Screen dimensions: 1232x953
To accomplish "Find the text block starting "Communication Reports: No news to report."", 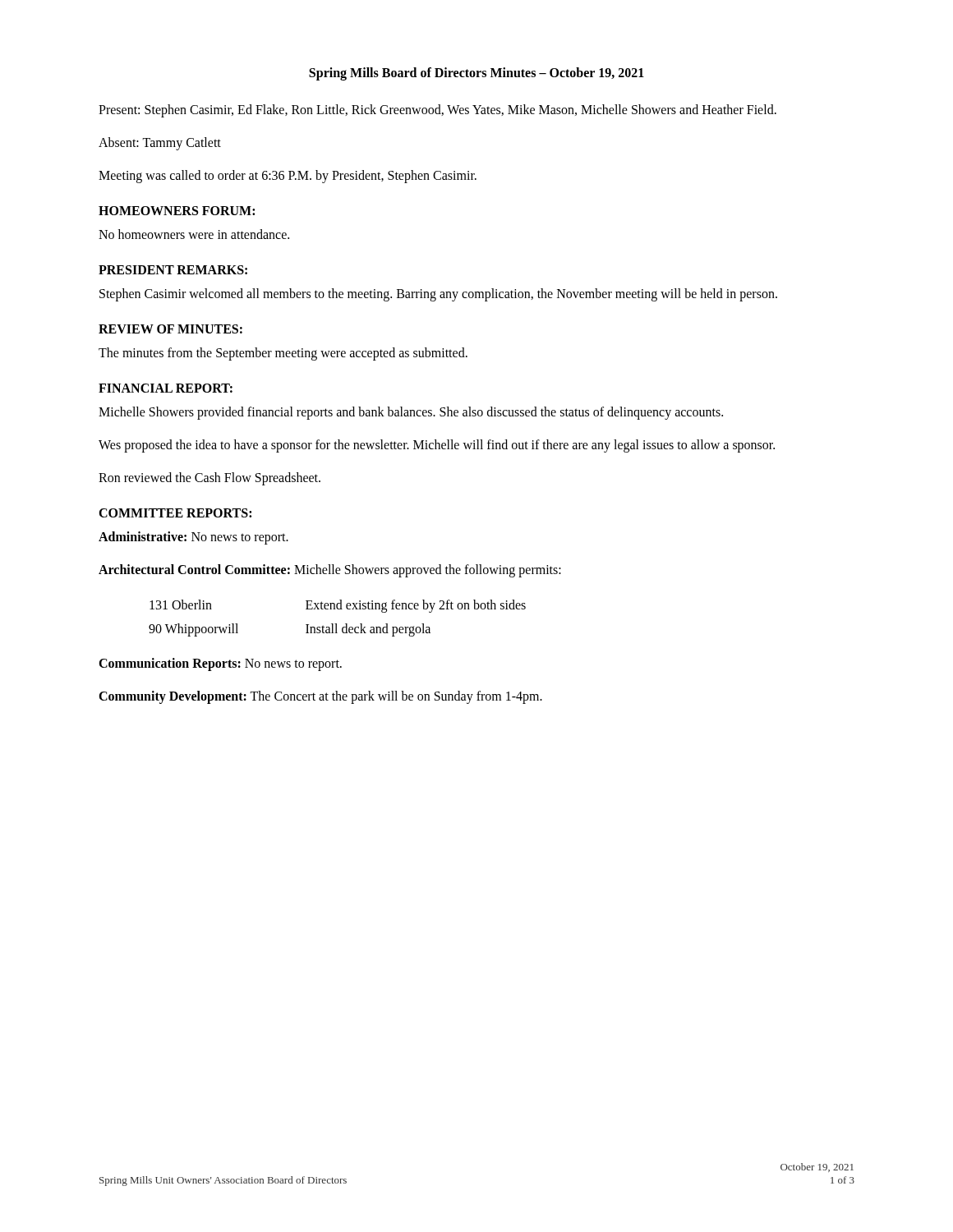I will tap(221, 663).
